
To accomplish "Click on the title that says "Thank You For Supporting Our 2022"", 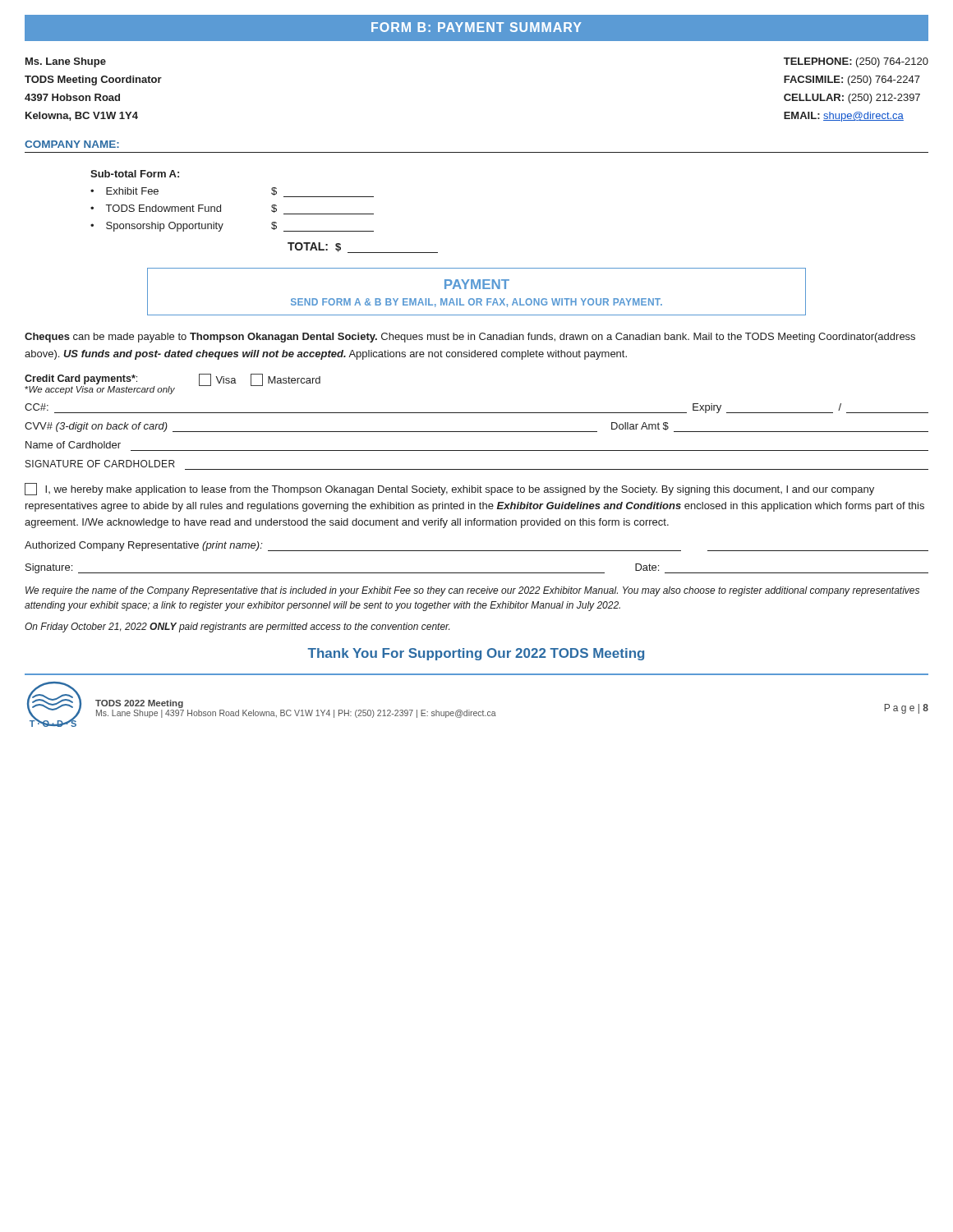I will pos(476,653).
